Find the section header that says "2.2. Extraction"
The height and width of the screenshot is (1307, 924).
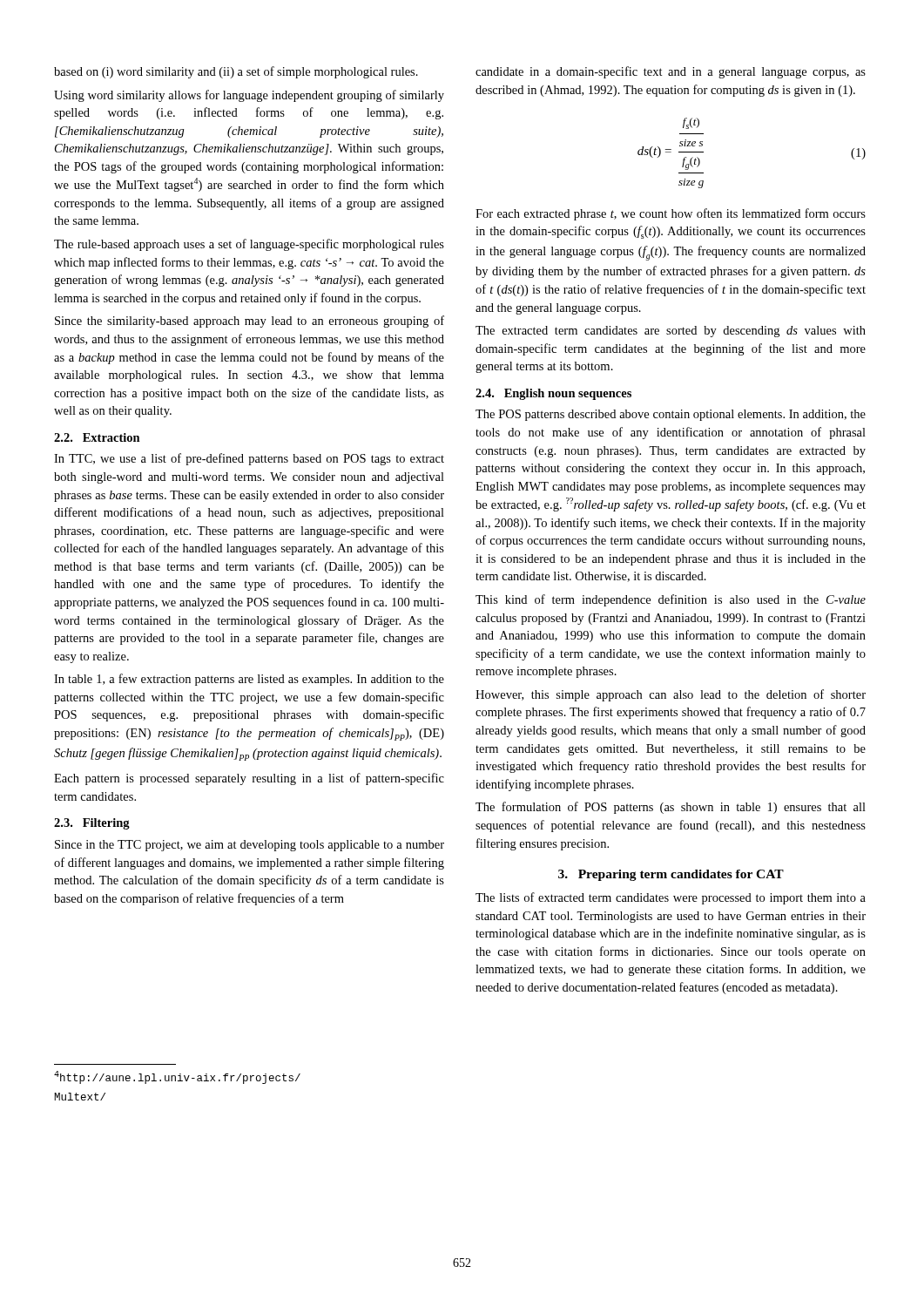[x=97, y=437]
